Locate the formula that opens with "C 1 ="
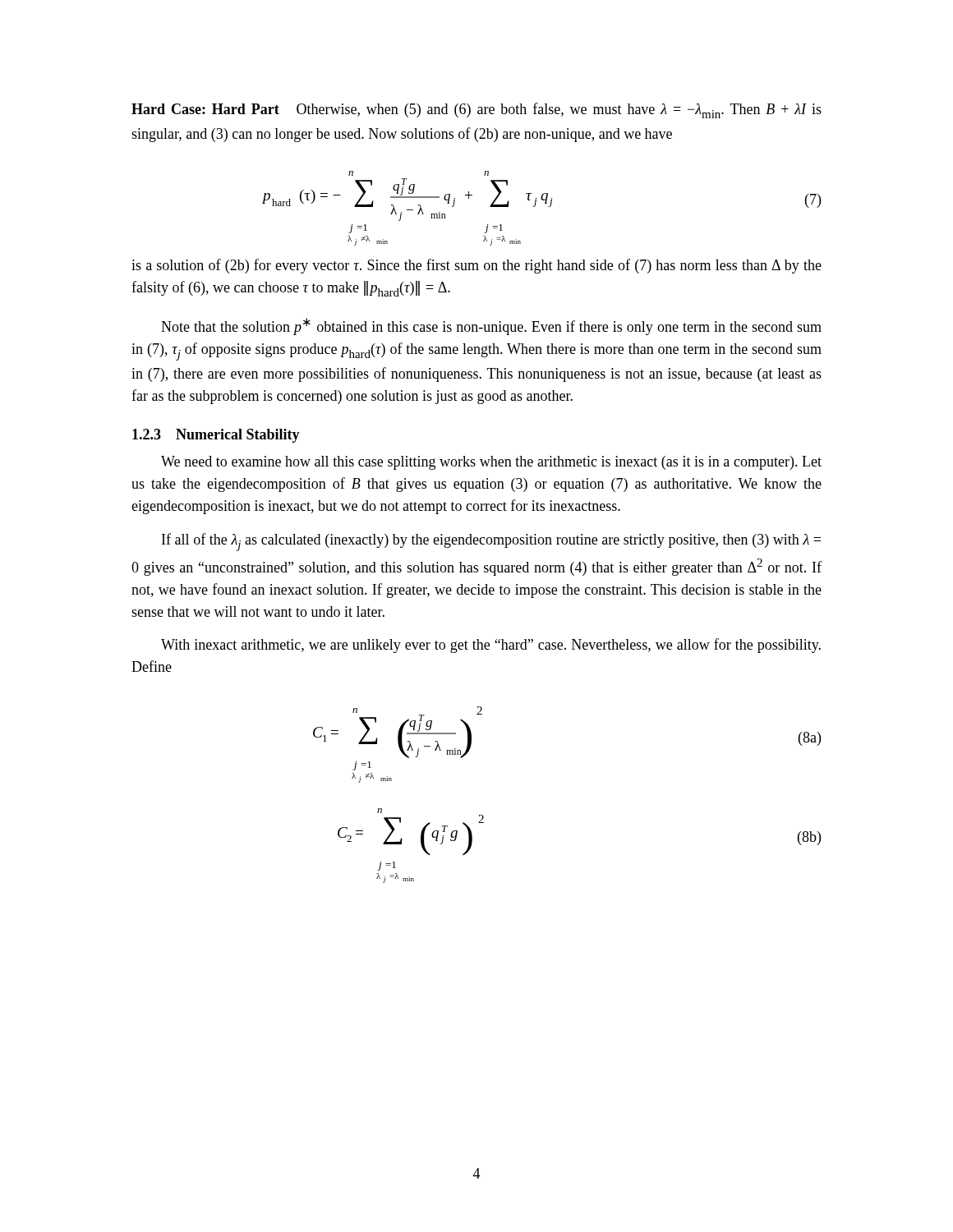Viewport: 953px width, 1232px height. click(x=476, y=738)
